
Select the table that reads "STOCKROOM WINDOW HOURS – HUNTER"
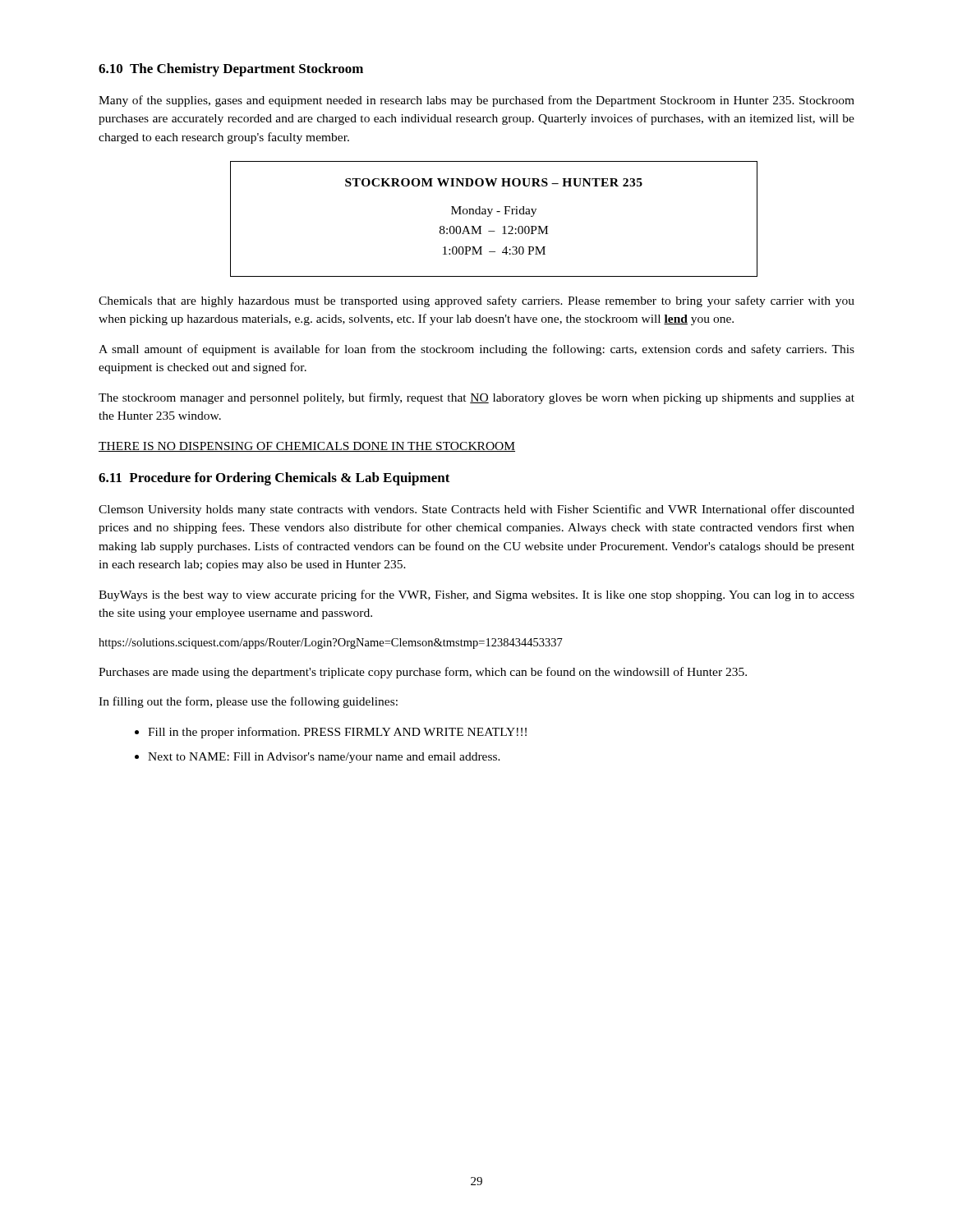point(476,219)
